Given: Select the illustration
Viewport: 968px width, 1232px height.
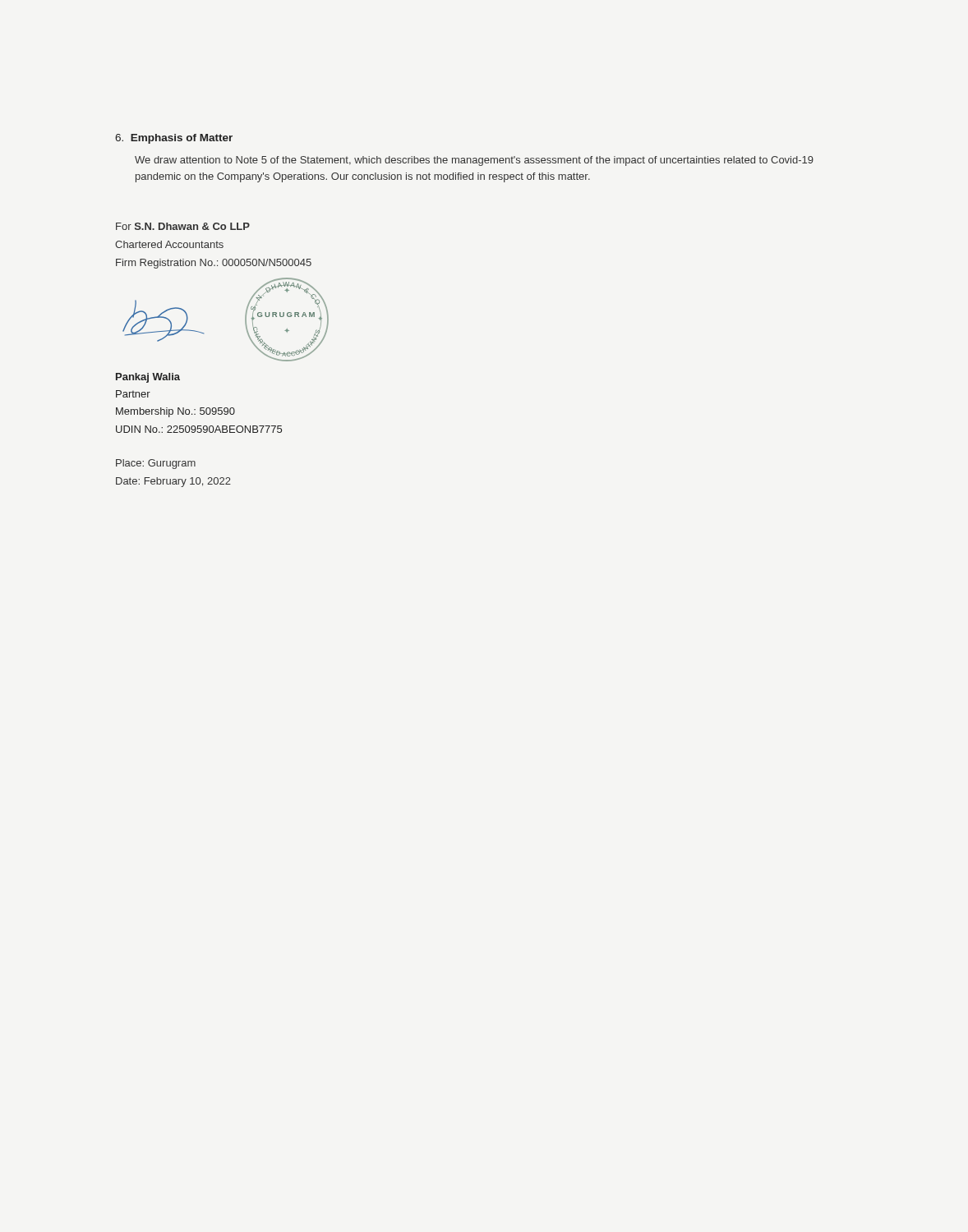Looking at the screenshot, I should click(x=484, y=323).
